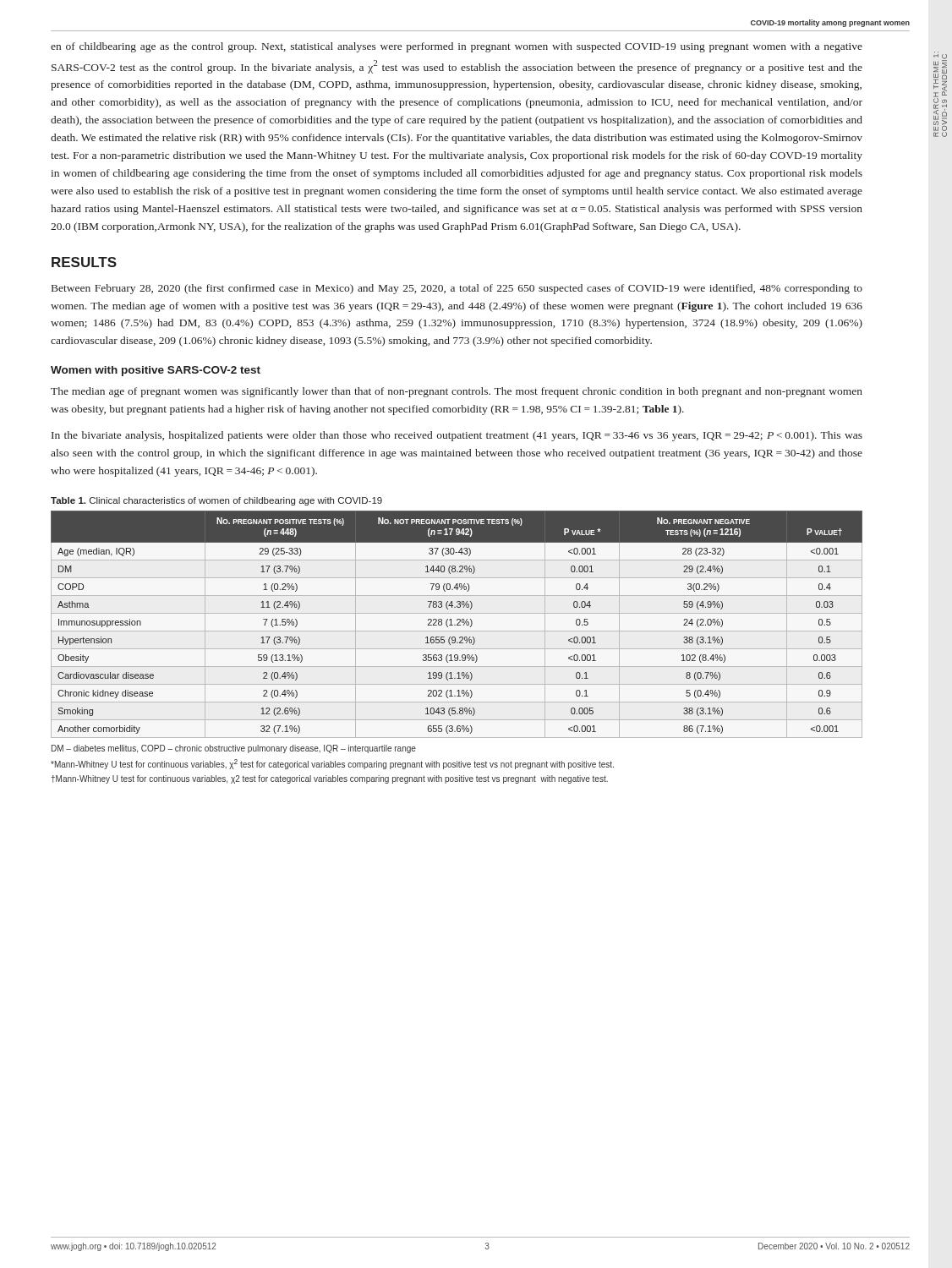
Task: Click on the region starting "DM – diabetes mellitus, COPD – chronic"
Action: 457,764
